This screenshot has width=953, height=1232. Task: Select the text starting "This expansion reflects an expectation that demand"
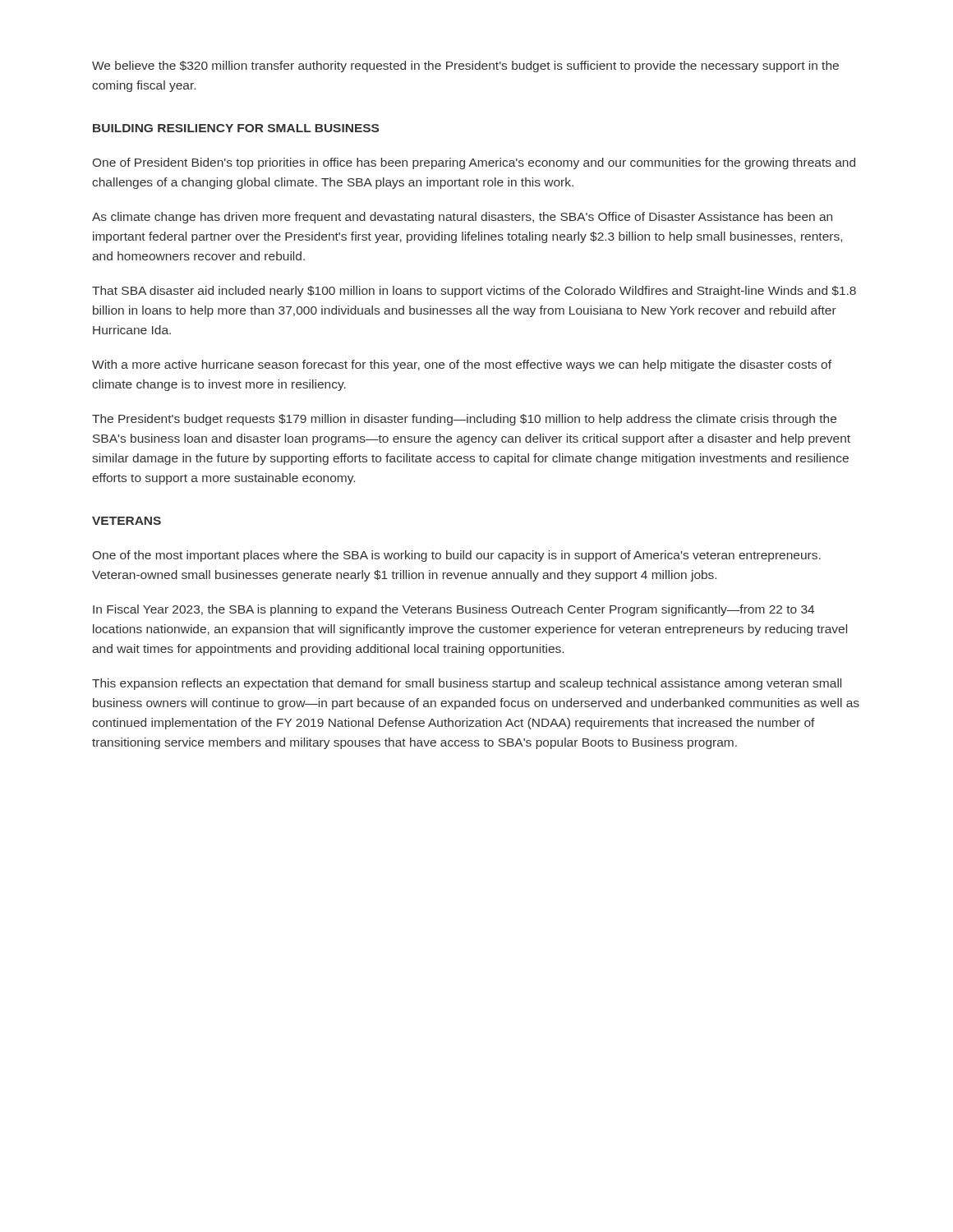476,713
